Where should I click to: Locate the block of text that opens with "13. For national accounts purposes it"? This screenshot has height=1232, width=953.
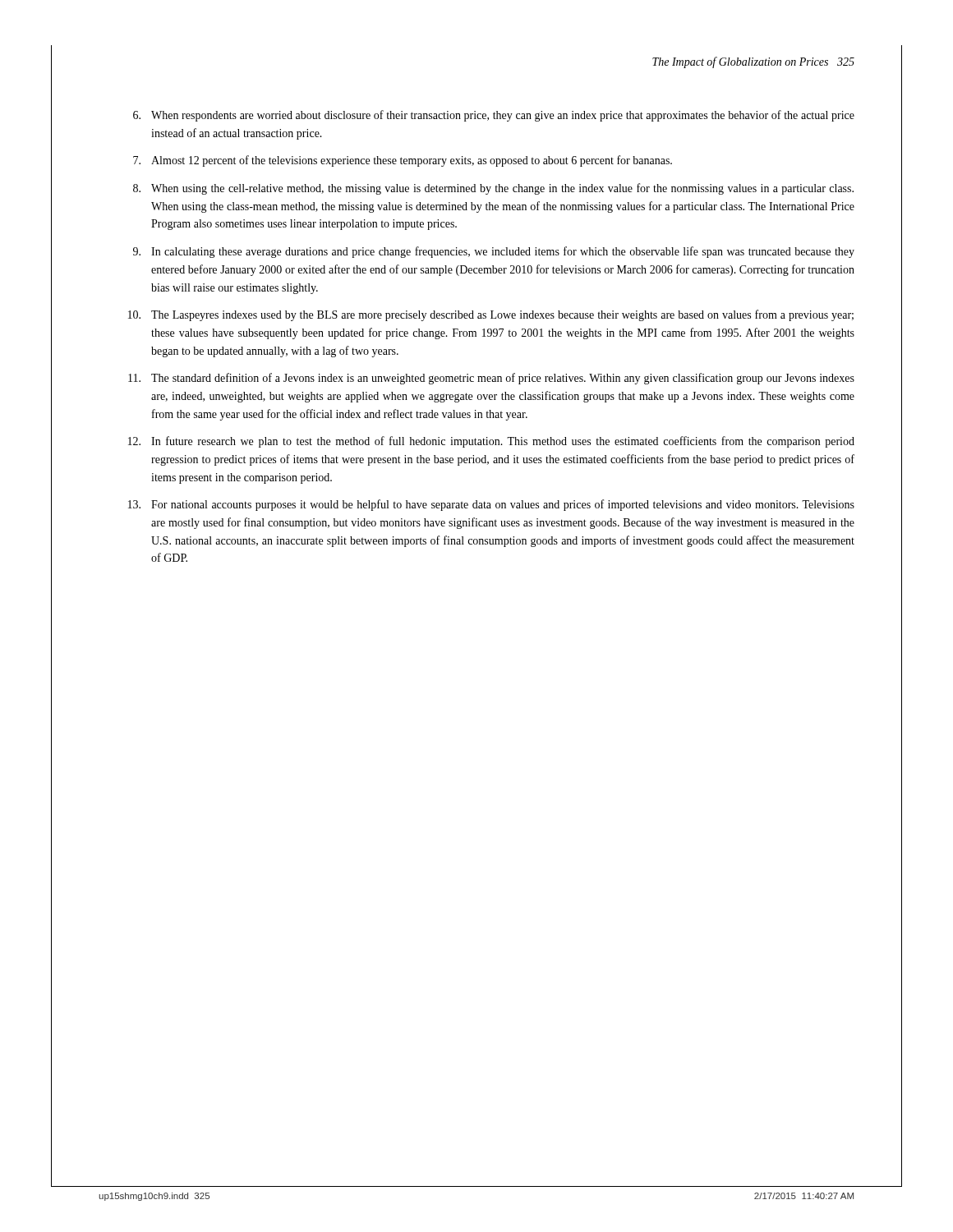(476, 532)
